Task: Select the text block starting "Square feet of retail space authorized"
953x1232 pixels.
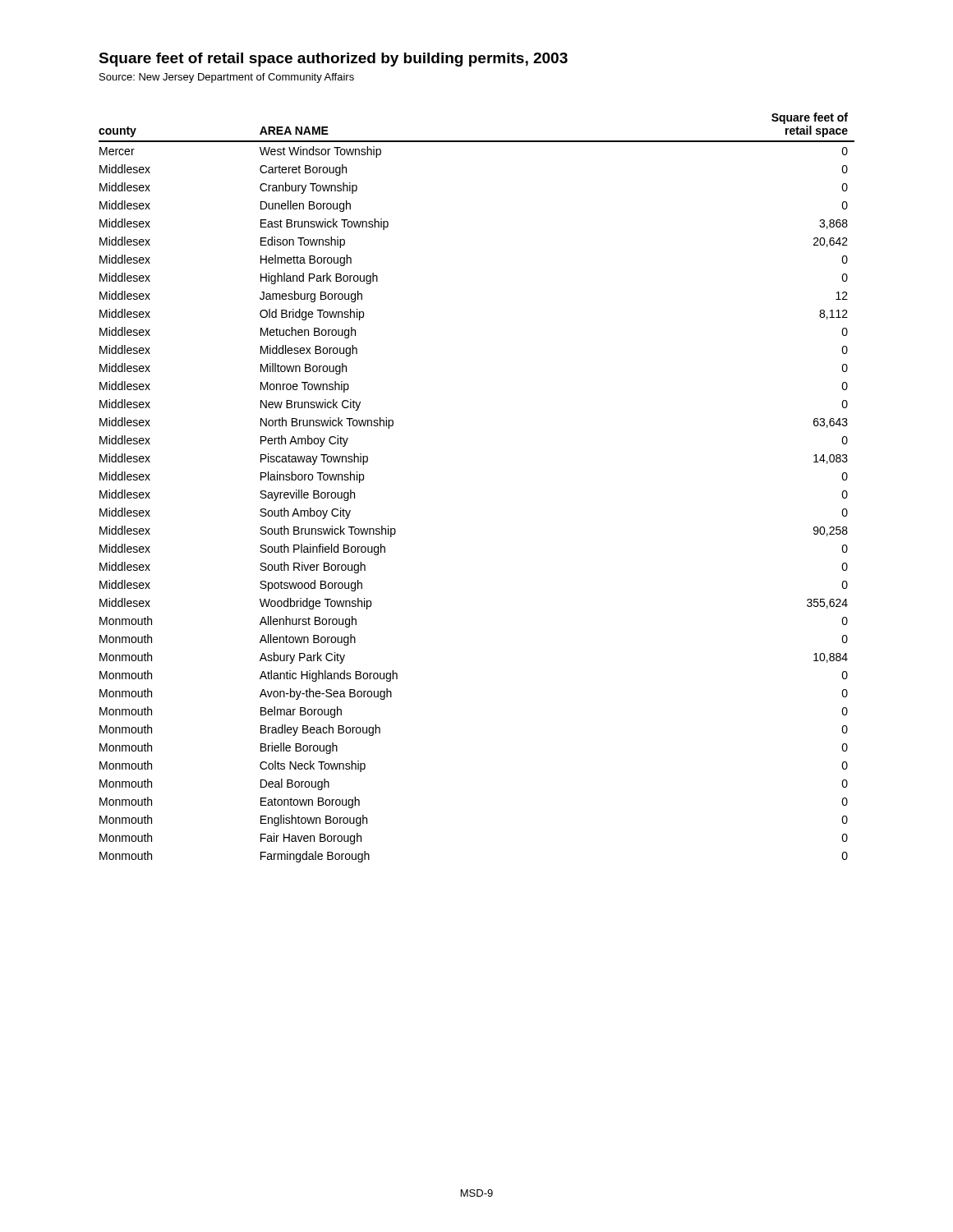Action: (333, 58)
